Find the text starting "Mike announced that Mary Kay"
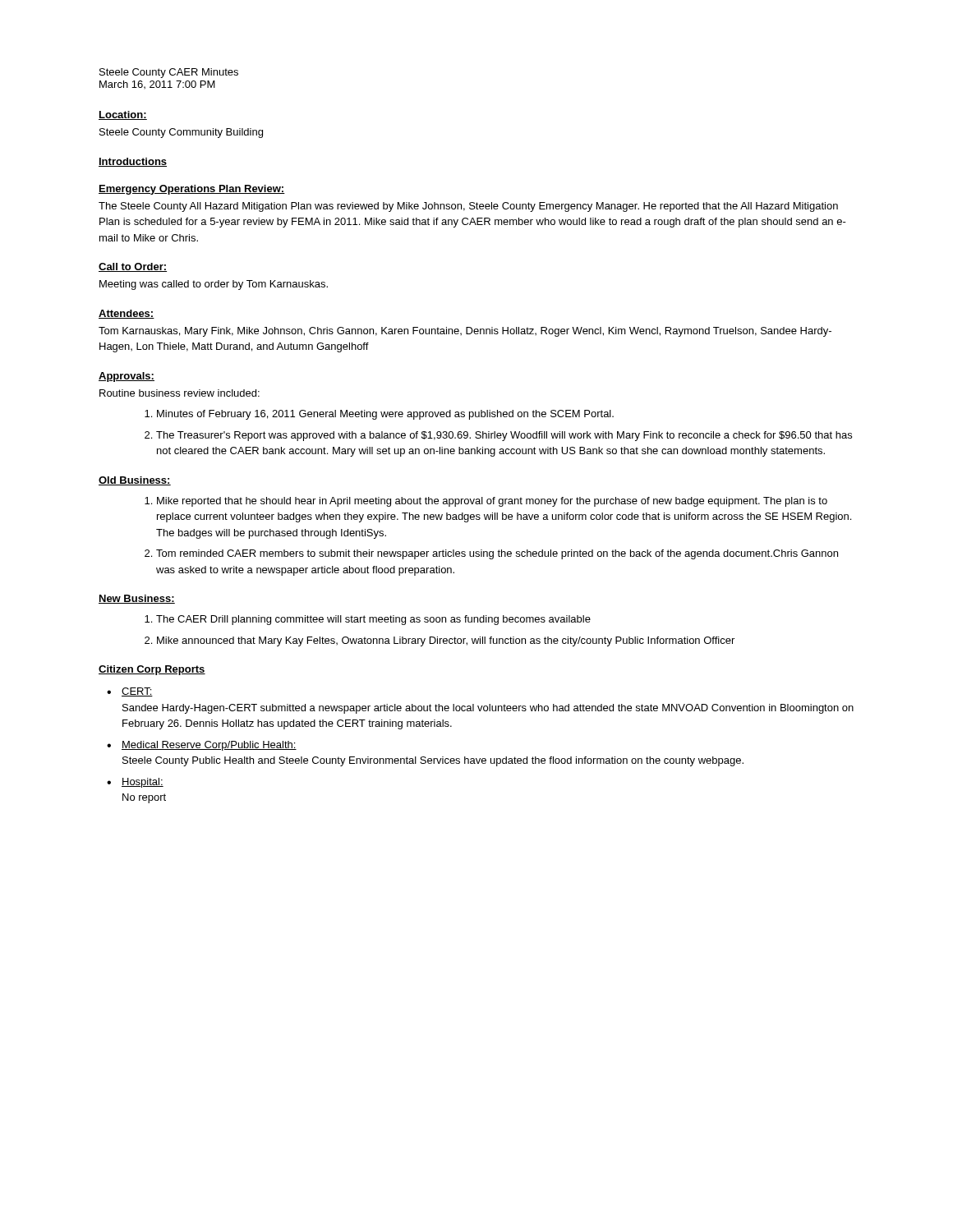The image size is (953, 1232). (x=445, y=640)
